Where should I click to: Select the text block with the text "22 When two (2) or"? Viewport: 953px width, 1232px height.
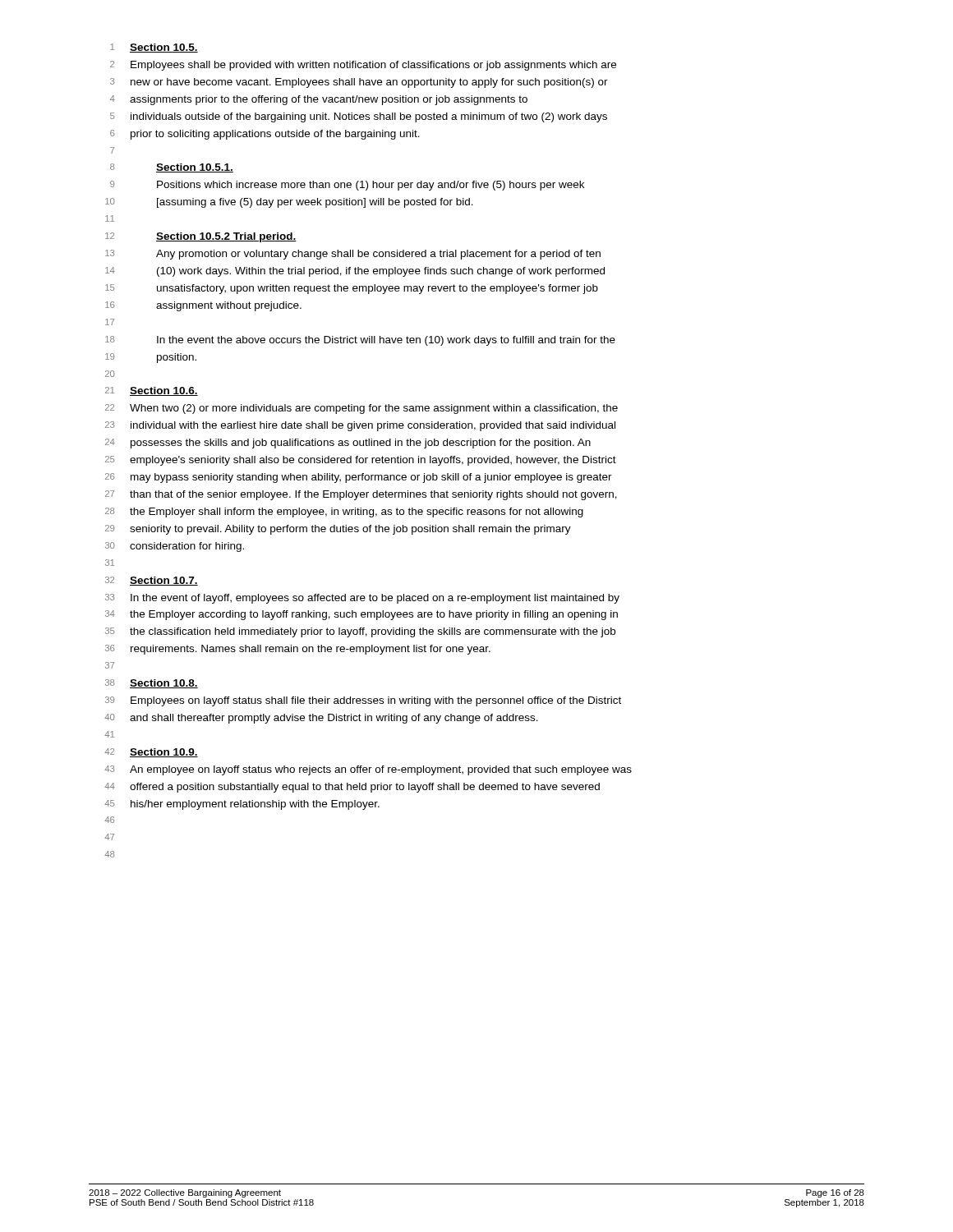[x=476, y=478]
